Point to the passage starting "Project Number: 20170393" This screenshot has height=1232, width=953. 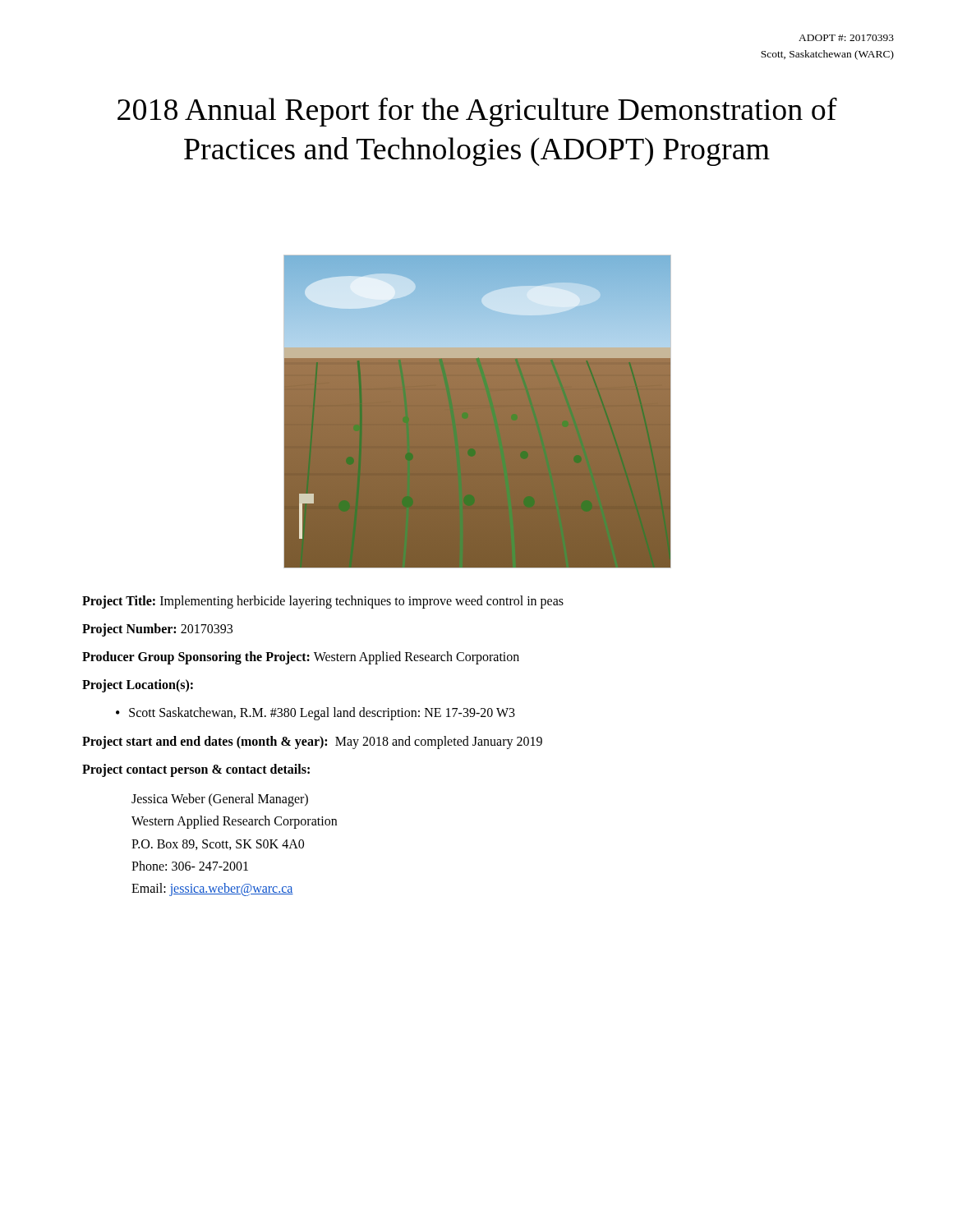pyautogui.click(x=158, y=629)
